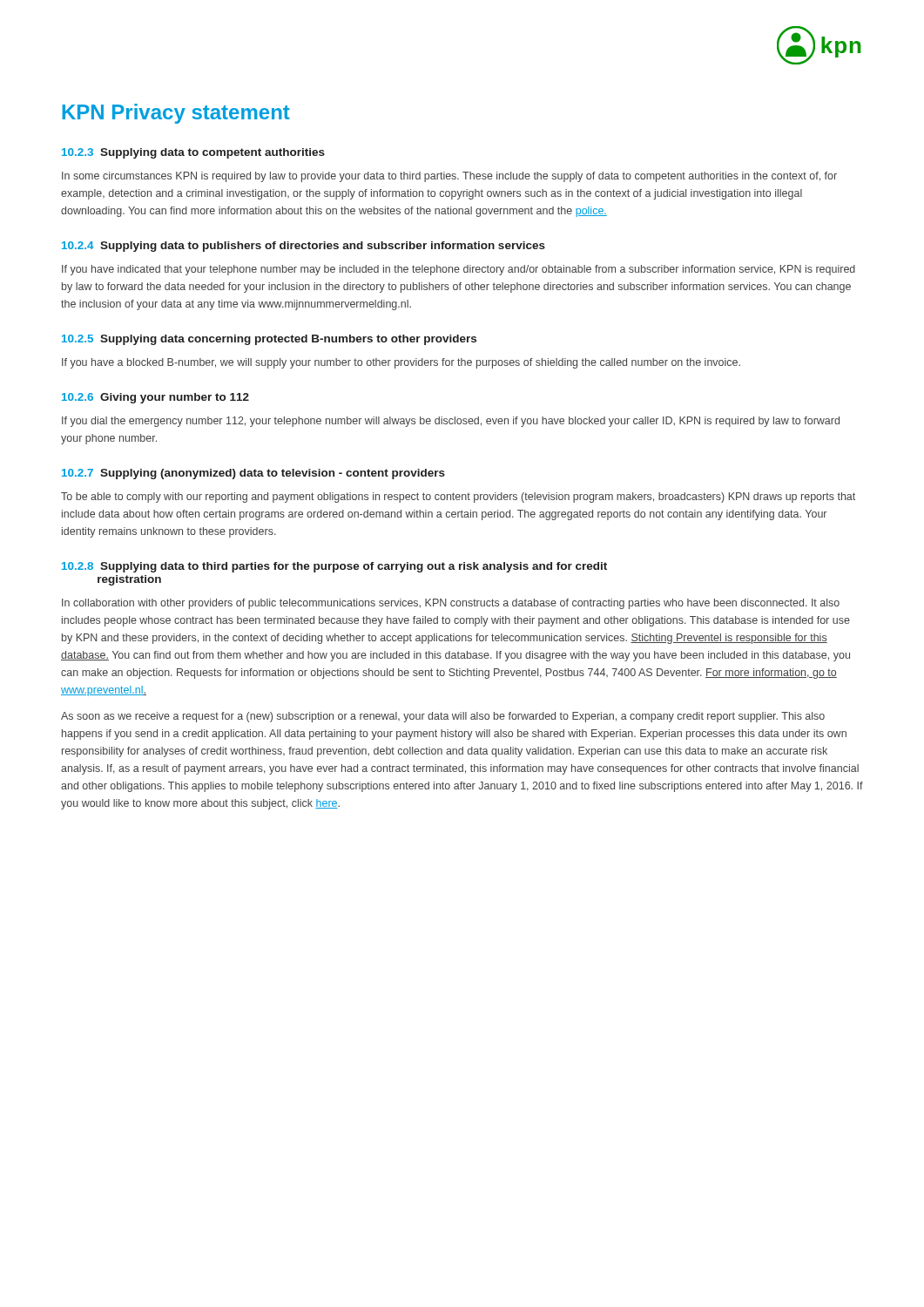Locate the text block with the text "If you have indicated"

458,287
